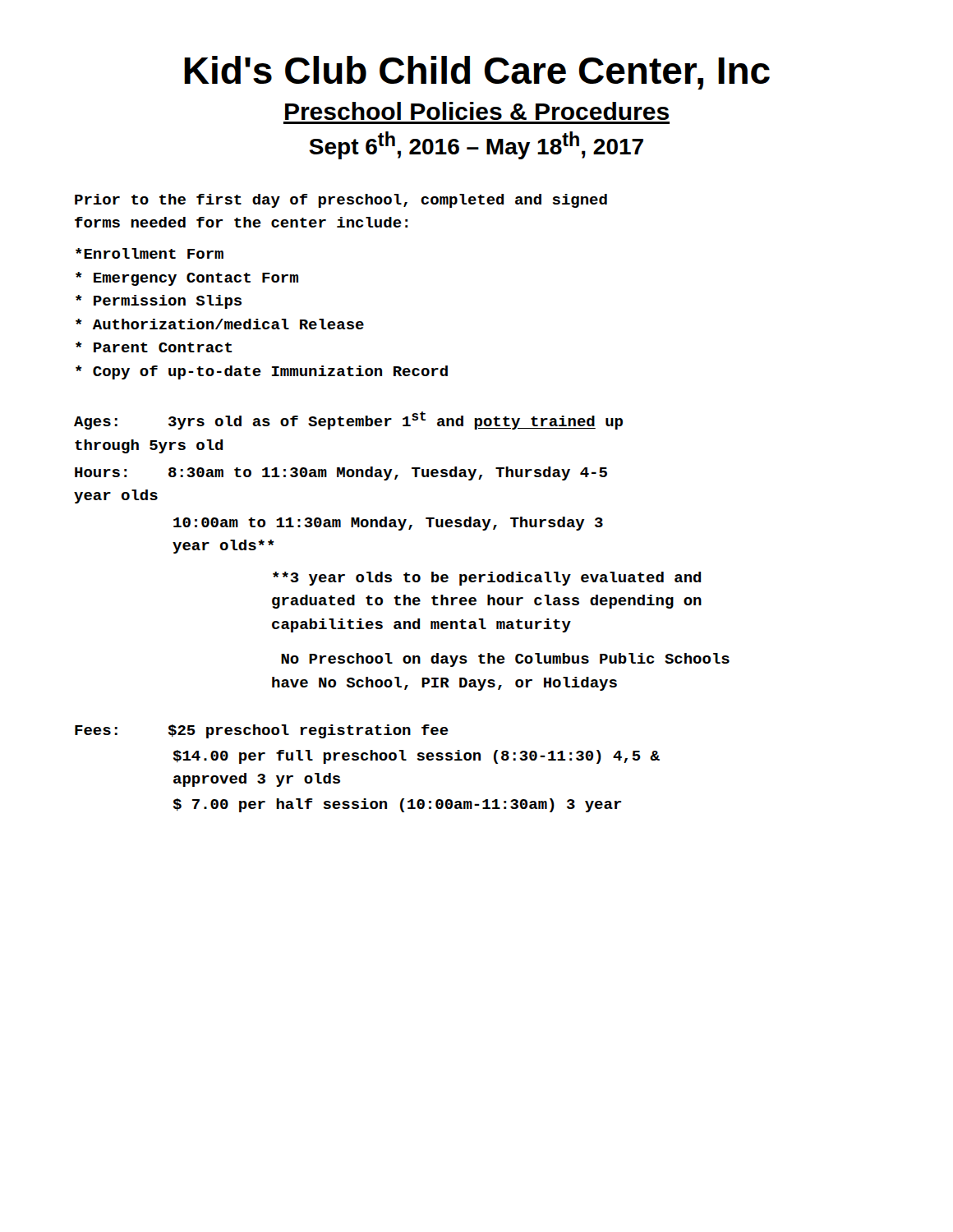Locate the region starting "Prior to the first day of preschool,"
Image resolution: width=953 pixels, height=1232 pixels.
pyautogui.click(x=341, y=212)
